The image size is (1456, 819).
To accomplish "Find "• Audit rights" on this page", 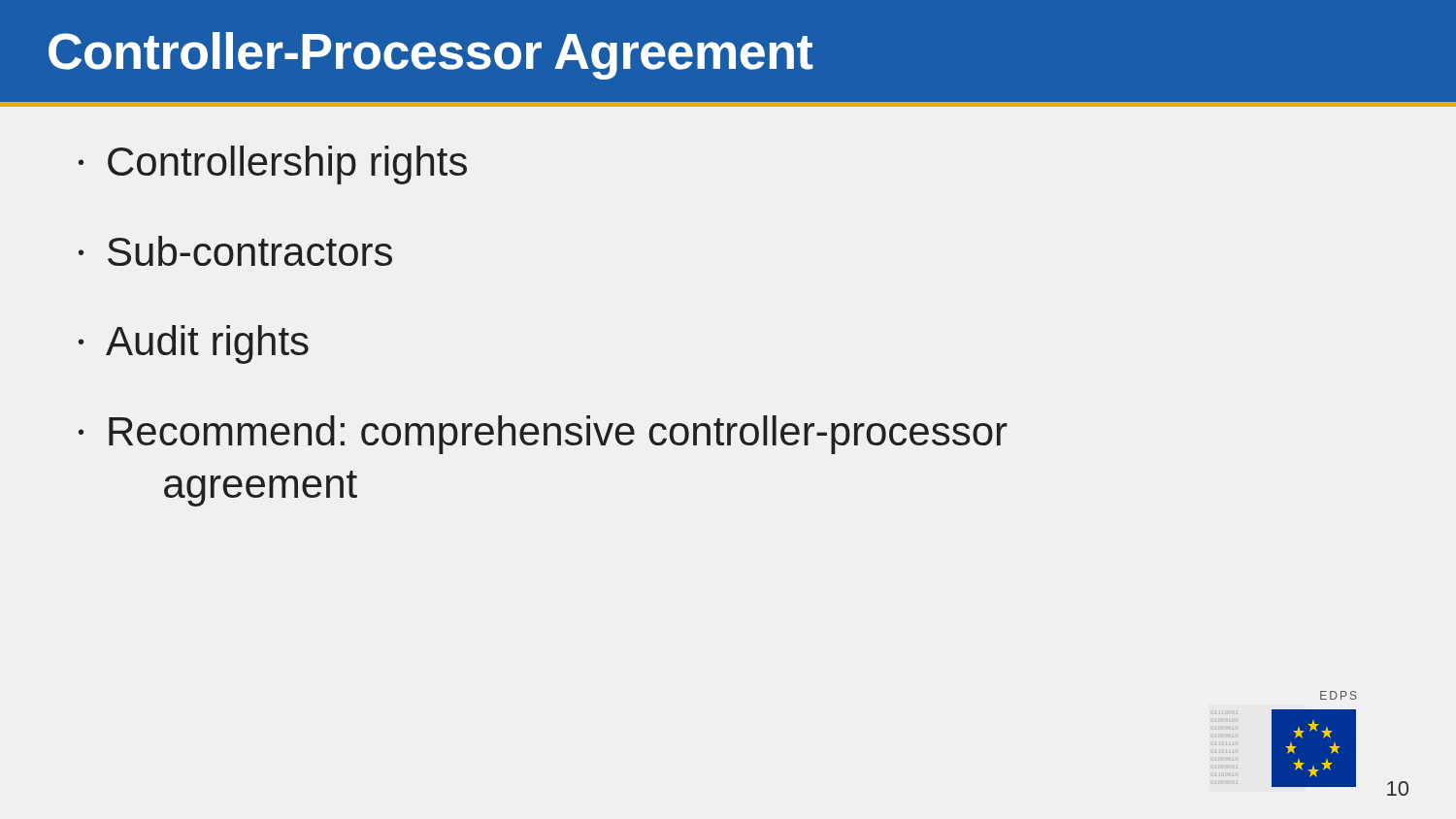I will click(194, 342).
